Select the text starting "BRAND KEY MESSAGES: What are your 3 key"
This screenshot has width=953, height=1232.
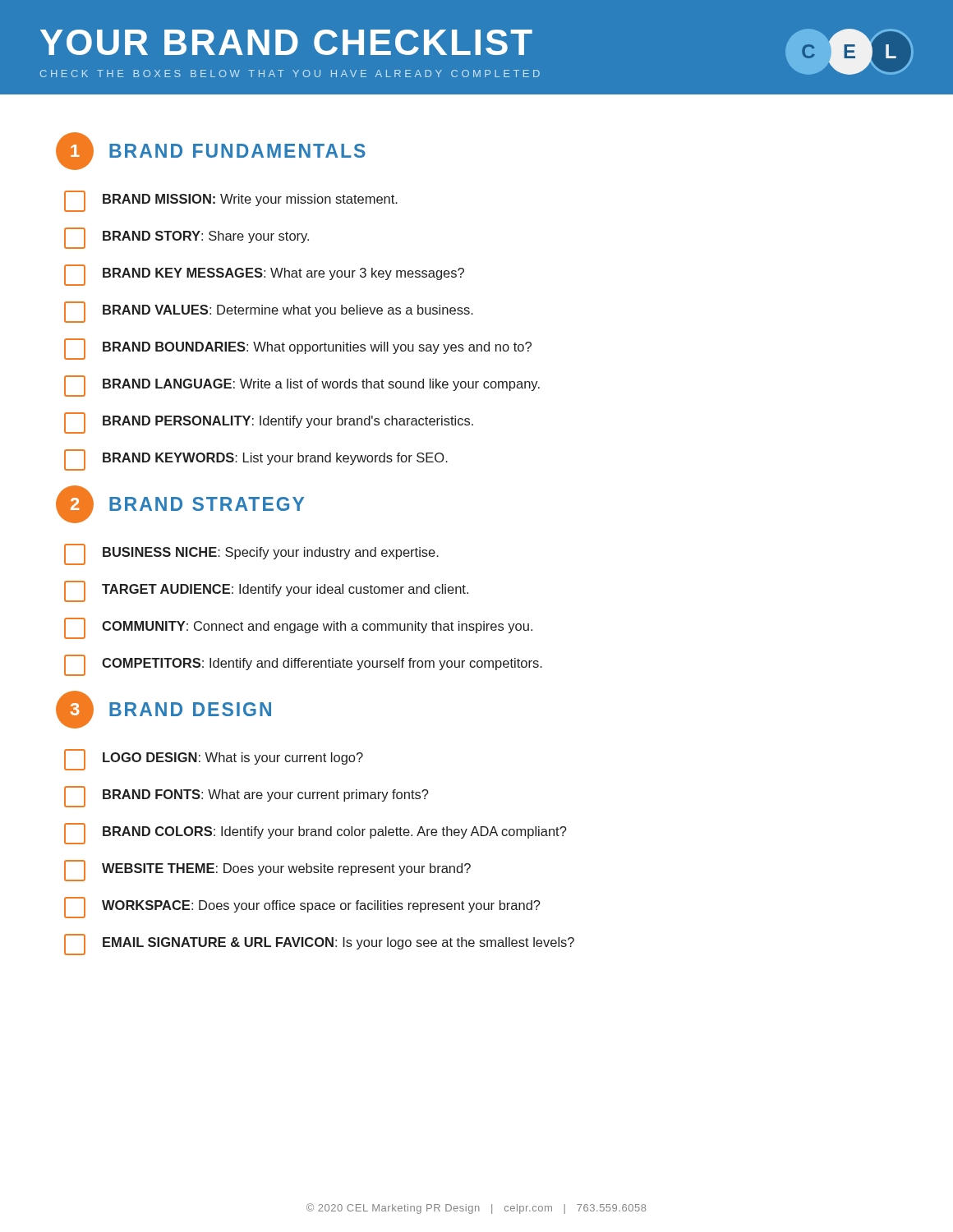coord(264,275)
